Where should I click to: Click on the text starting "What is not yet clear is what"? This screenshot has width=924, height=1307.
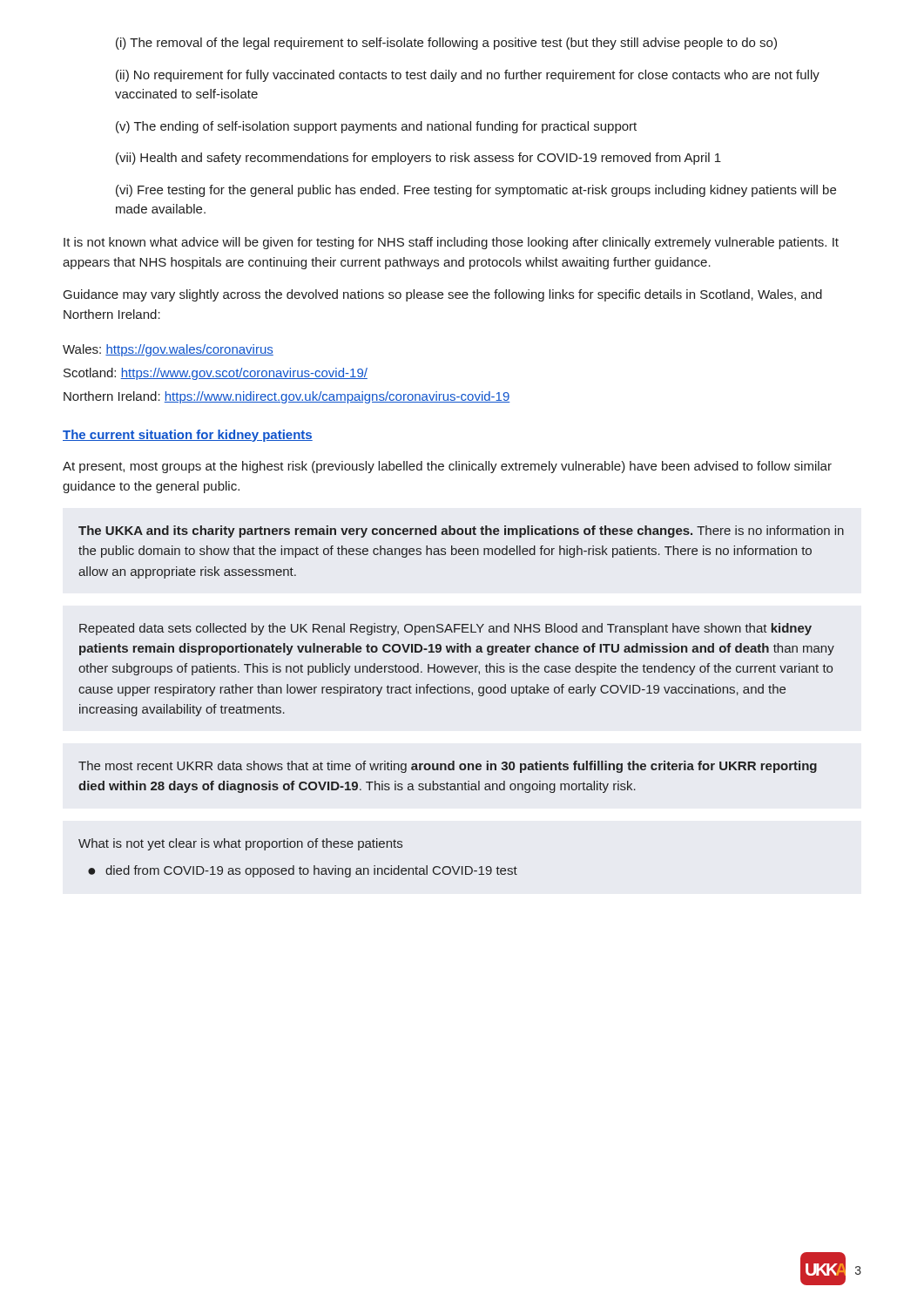pos(462,859)
